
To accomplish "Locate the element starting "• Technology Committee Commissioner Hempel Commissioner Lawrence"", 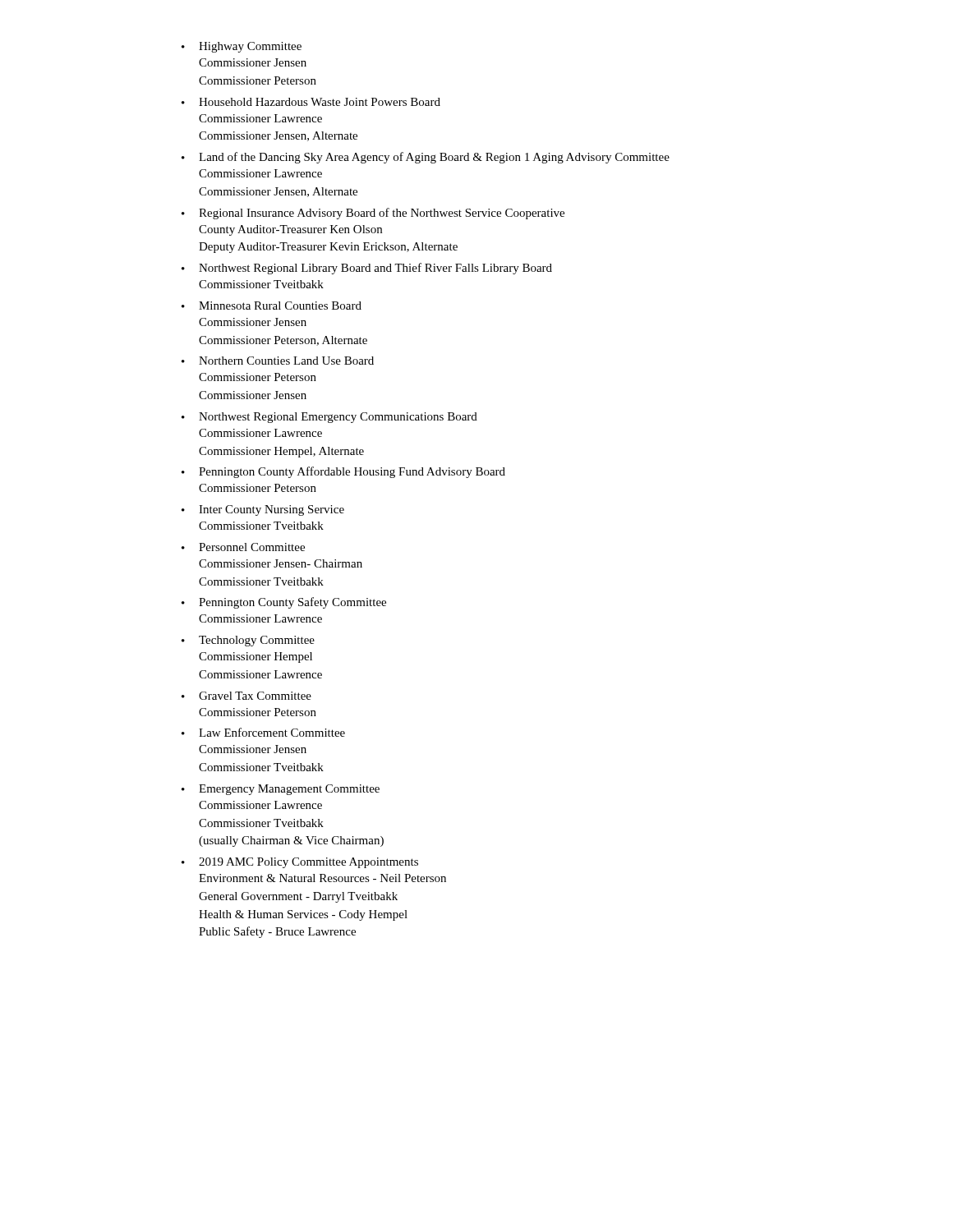I will point(248,641).
